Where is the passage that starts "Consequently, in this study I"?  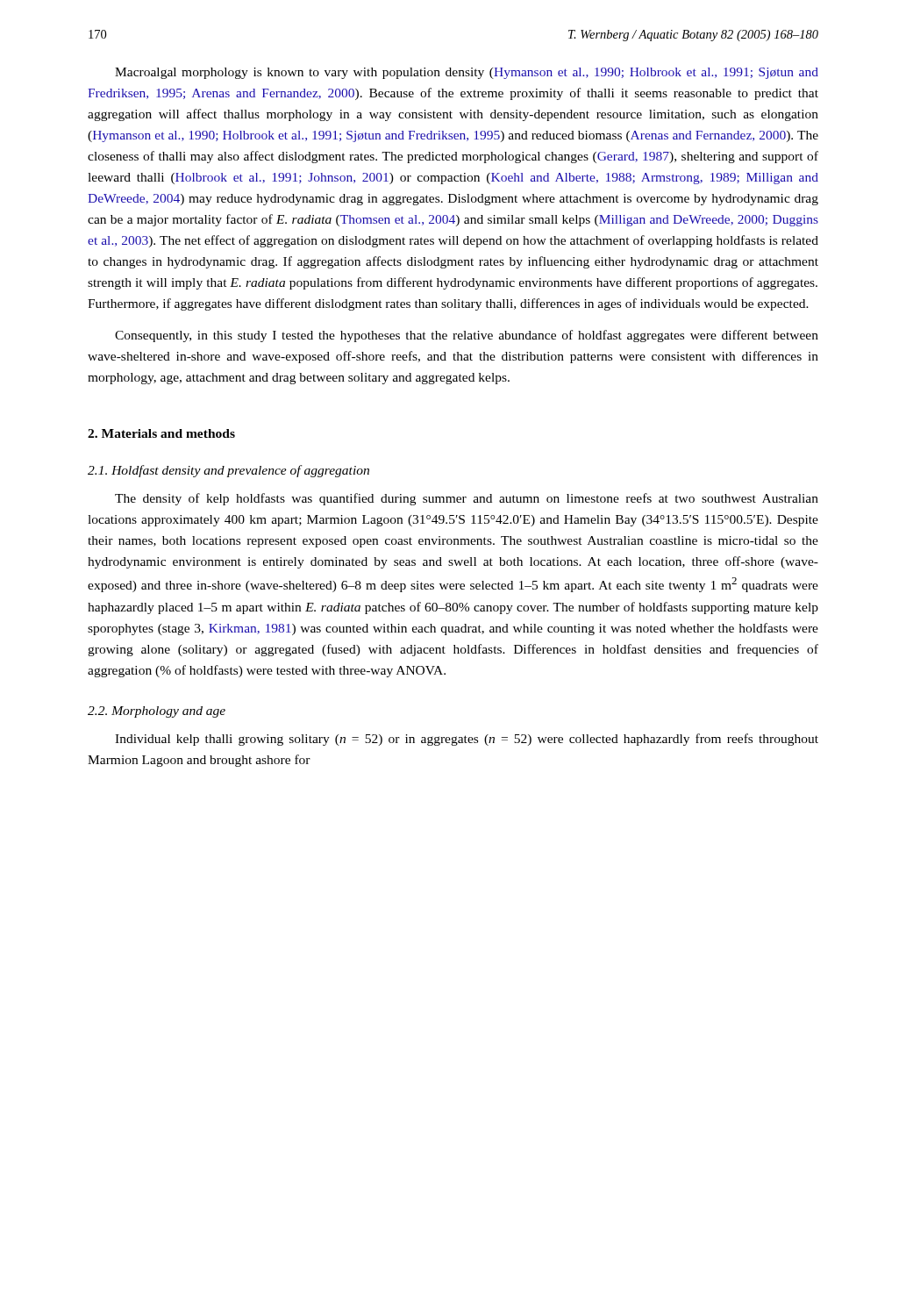(453, 356)
